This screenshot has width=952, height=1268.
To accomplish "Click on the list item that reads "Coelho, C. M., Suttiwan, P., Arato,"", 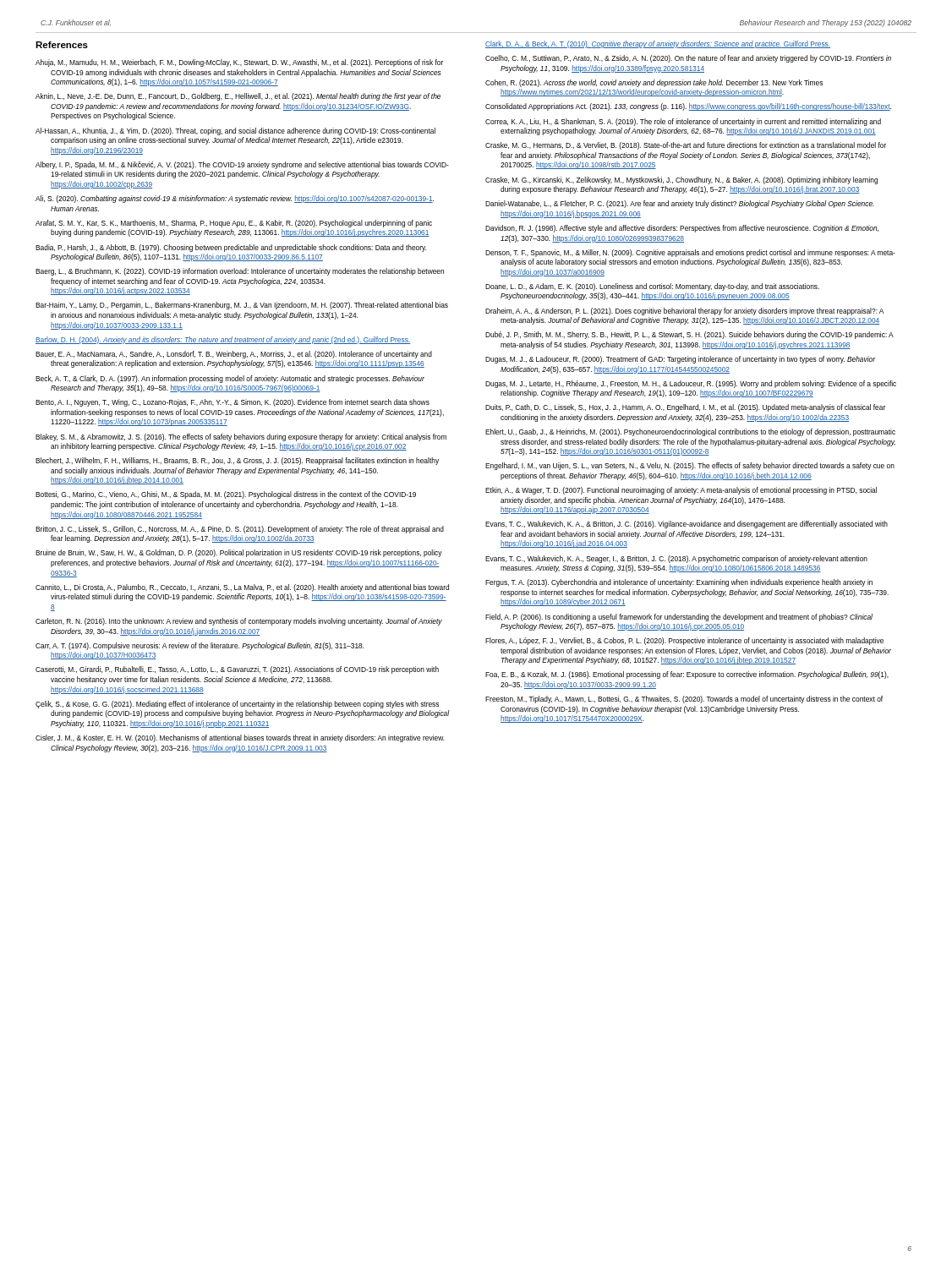I will pyautogui.click(x=688, y=63).
